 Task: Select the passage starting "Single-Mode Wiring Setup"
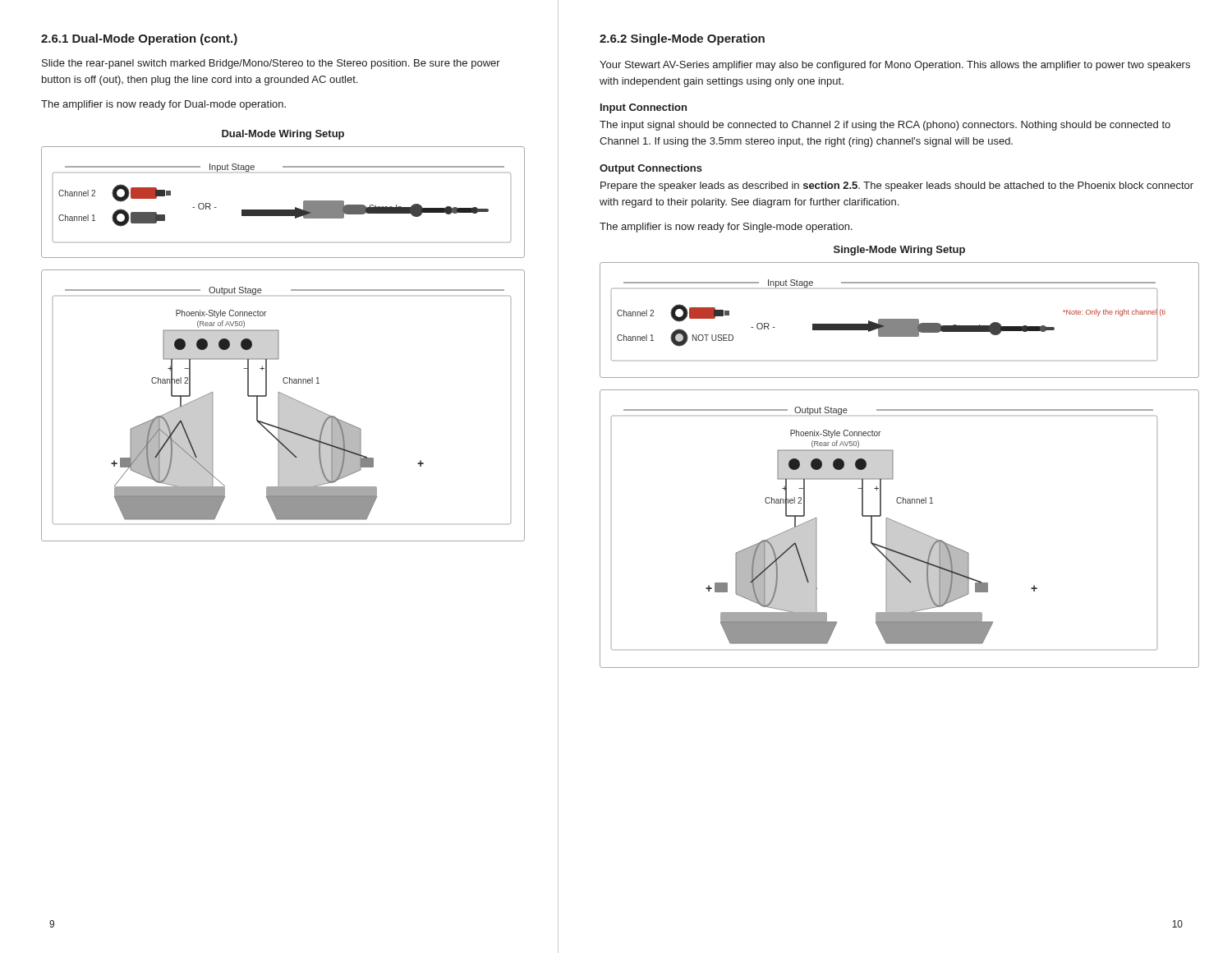pos(899,249)
